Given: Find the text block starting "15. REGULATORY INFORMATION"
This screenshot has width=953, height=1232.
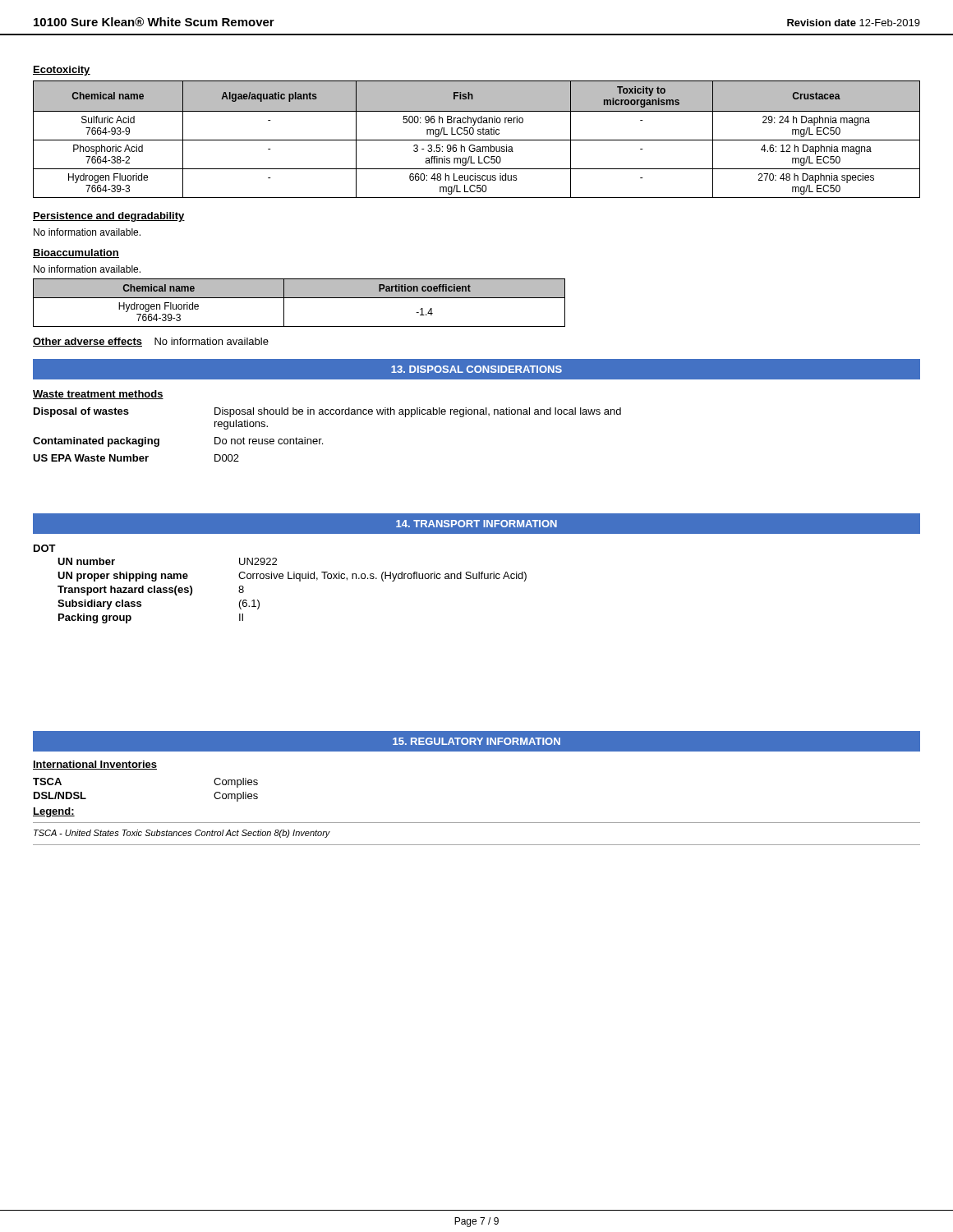Looking at the screenshot, I should (x=476, y=741).
